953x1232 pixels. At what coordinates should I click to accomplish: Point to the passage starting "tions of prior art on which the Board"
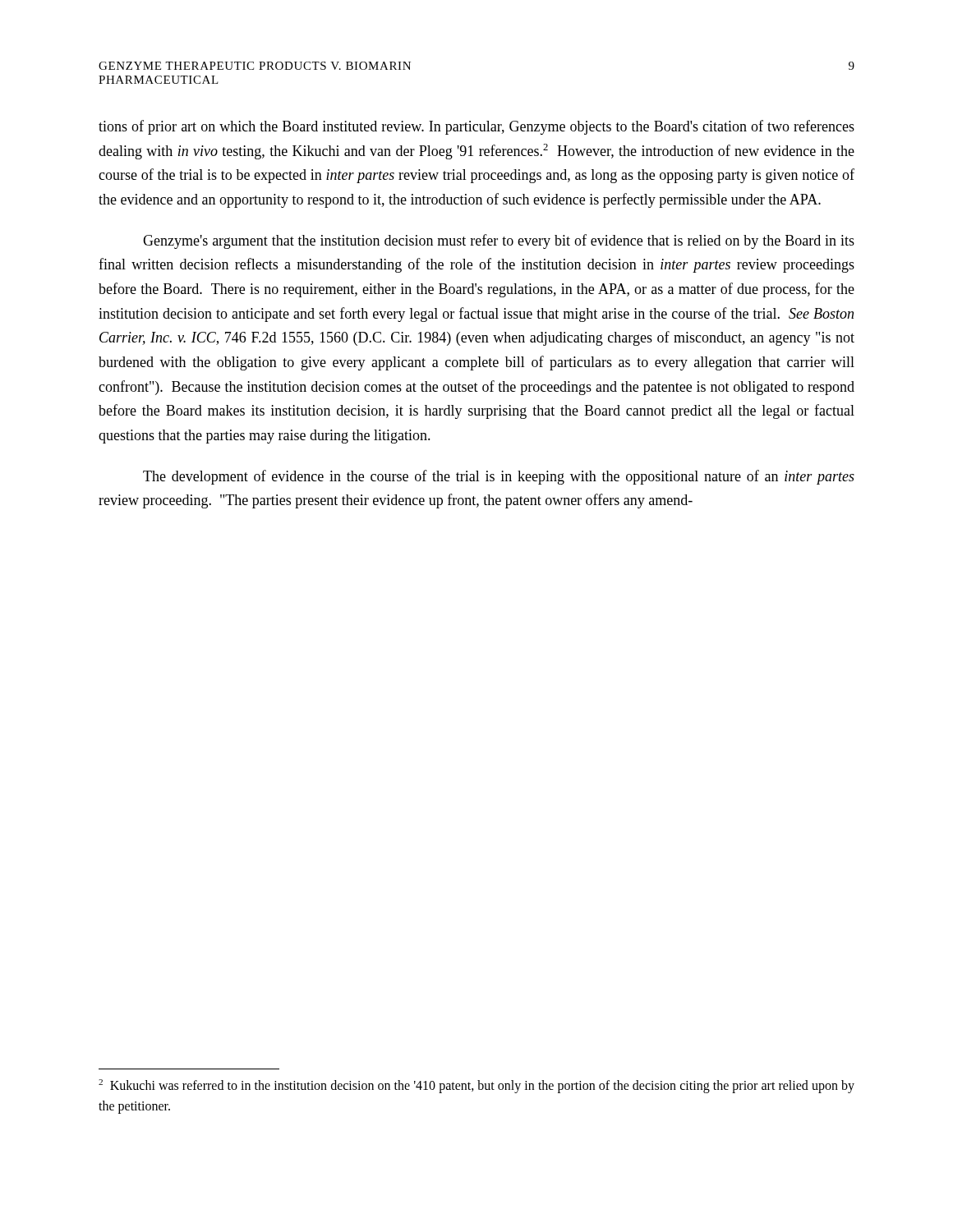[476, 163]
